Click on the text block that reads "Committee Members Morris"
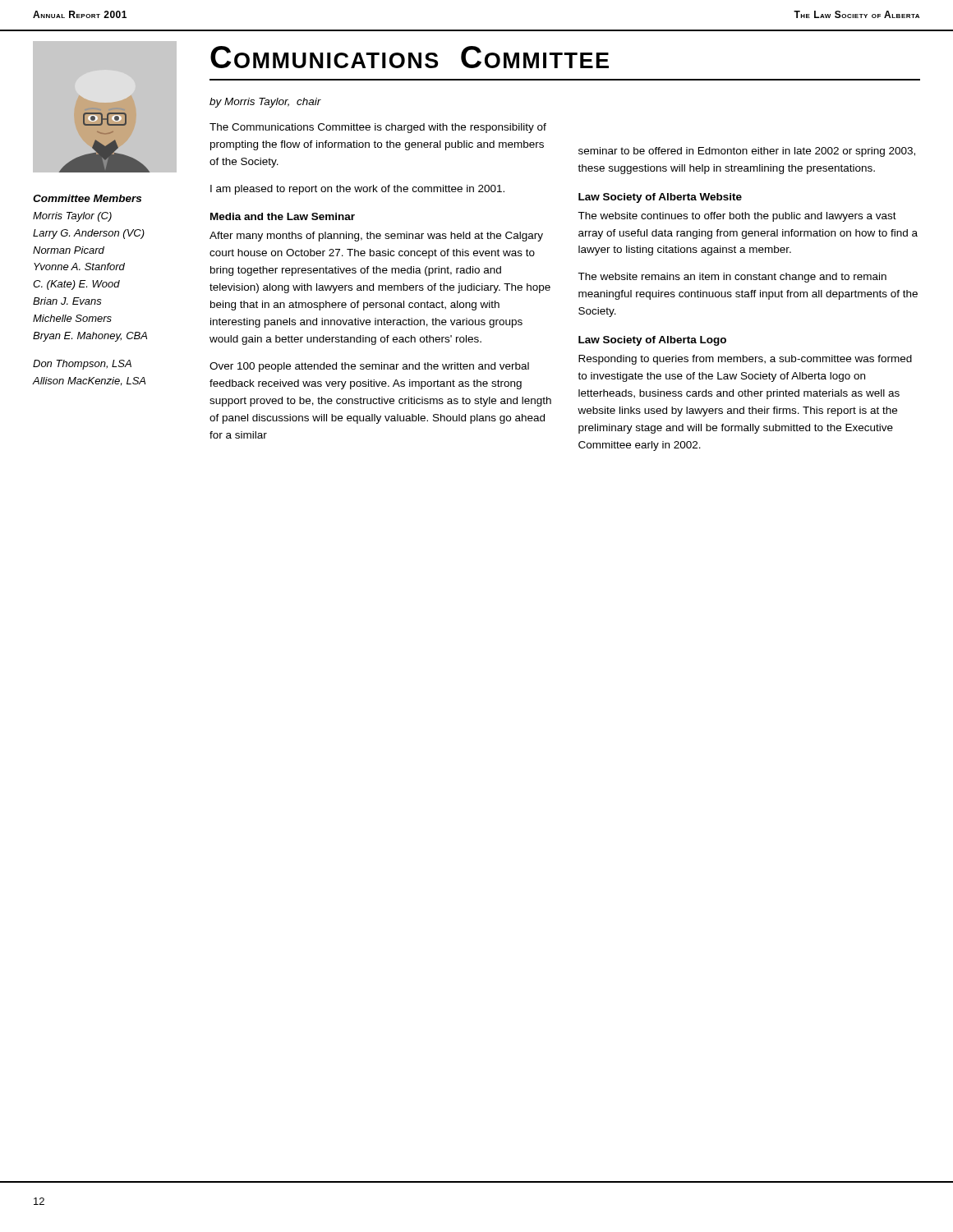The image size is (953, 1232). [x=113, y=291]
